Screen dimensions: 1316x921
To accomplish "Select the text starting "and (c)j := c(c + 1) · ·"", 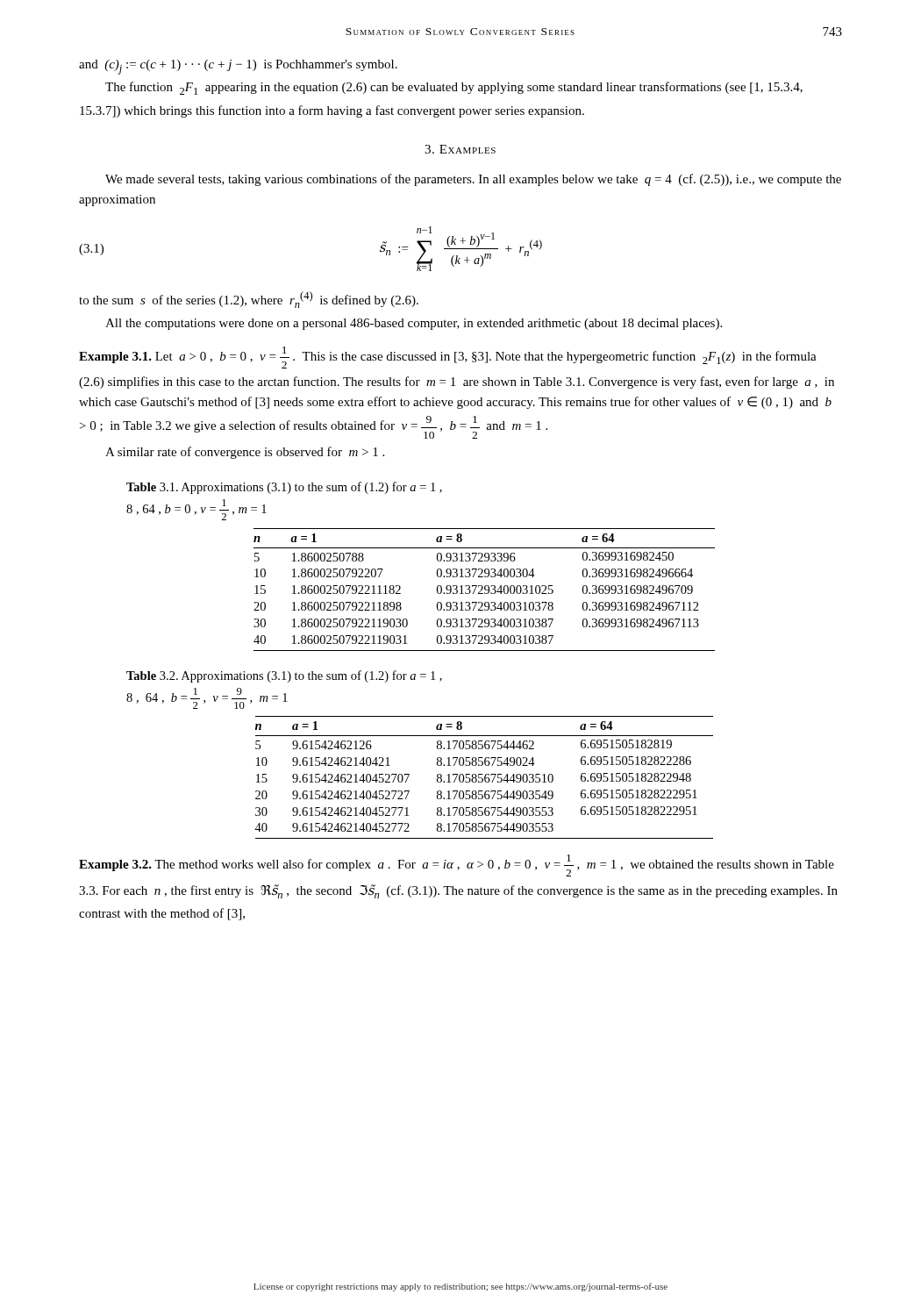I will [x=460, y=88].
